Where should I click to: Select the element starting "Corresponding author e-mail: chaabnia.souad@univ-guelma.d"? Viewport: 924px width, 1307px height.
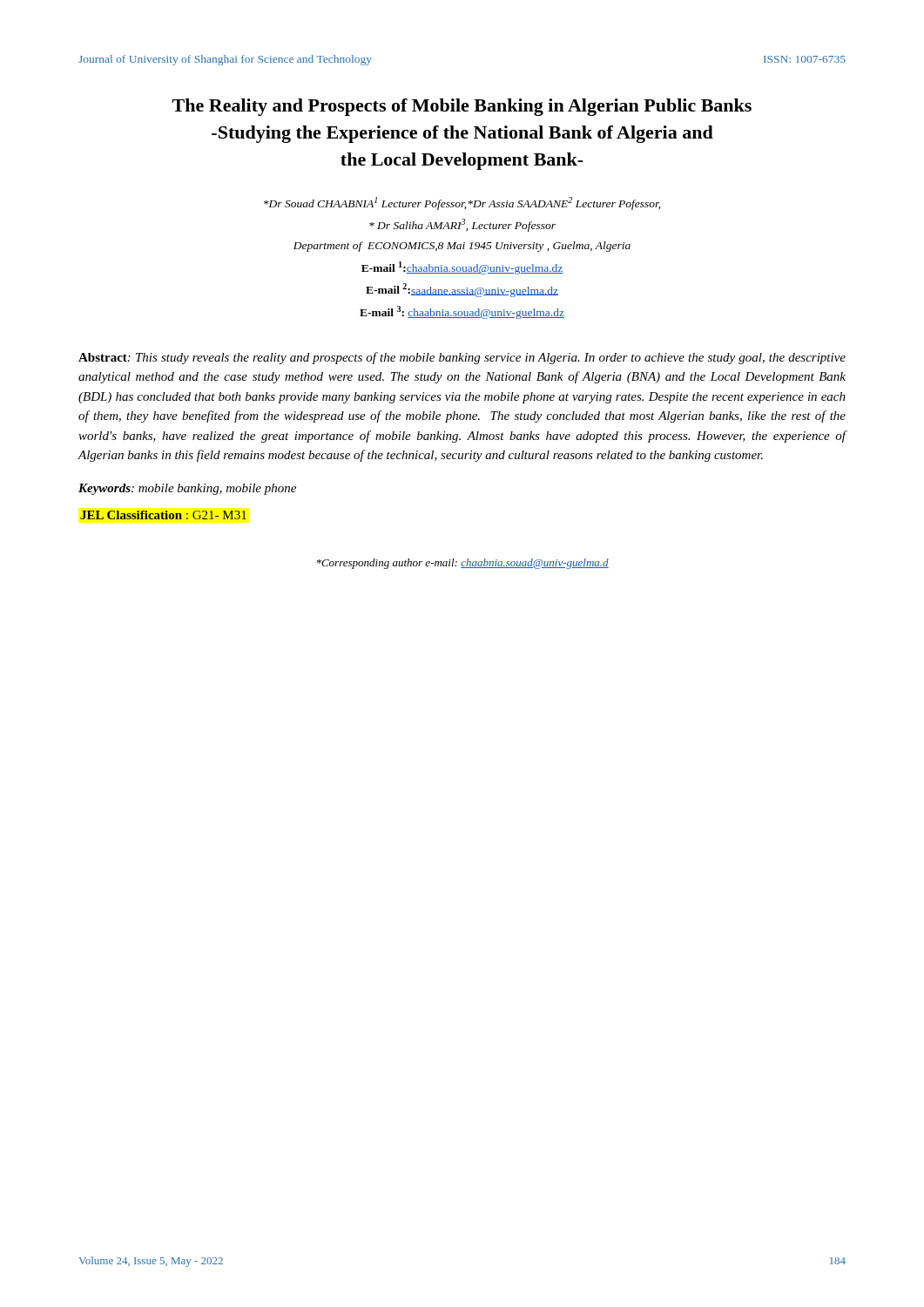[462, 562]
